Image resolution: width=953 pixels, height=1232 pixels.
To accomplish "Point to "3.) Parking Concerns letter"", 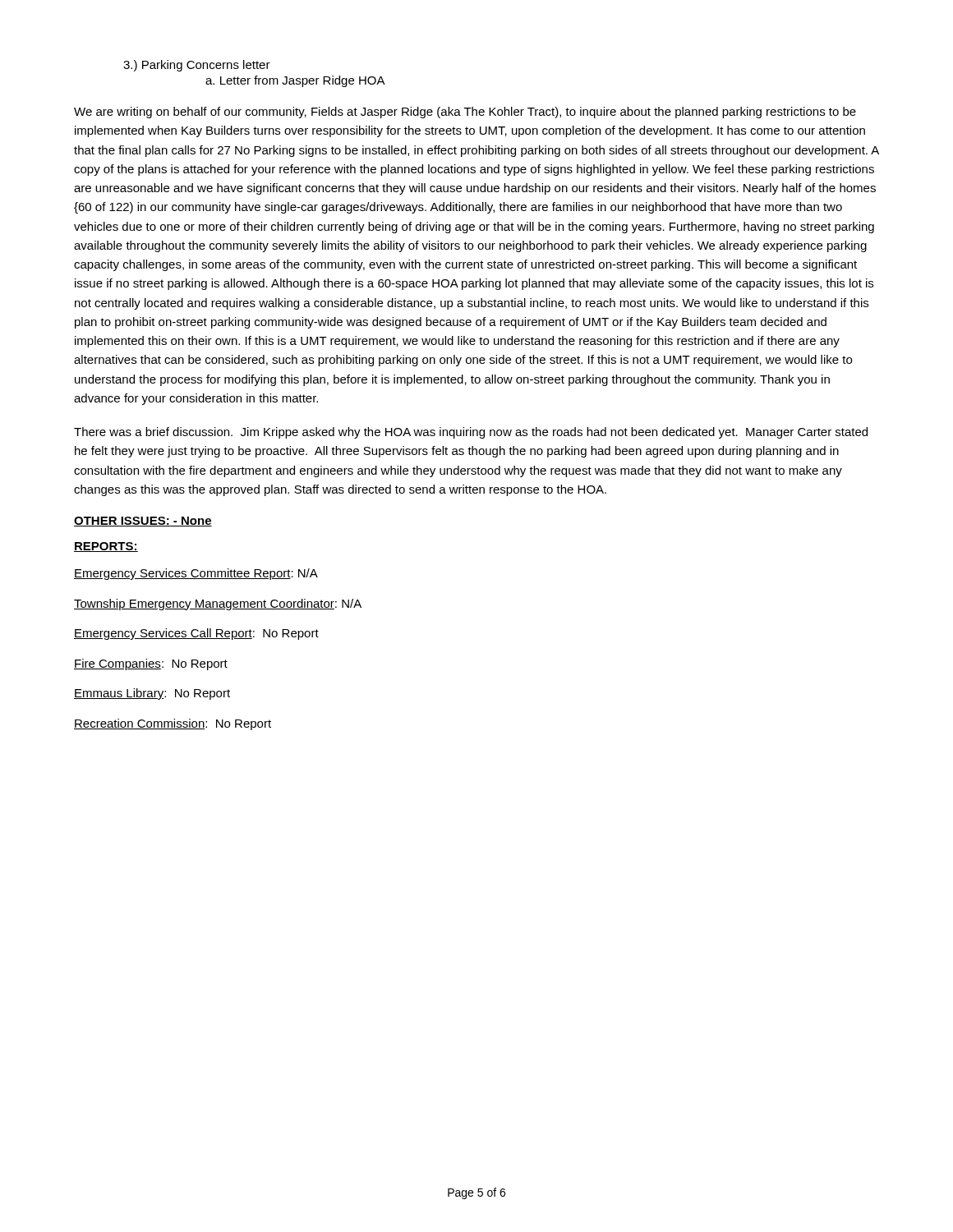I will tap(197, 64).
